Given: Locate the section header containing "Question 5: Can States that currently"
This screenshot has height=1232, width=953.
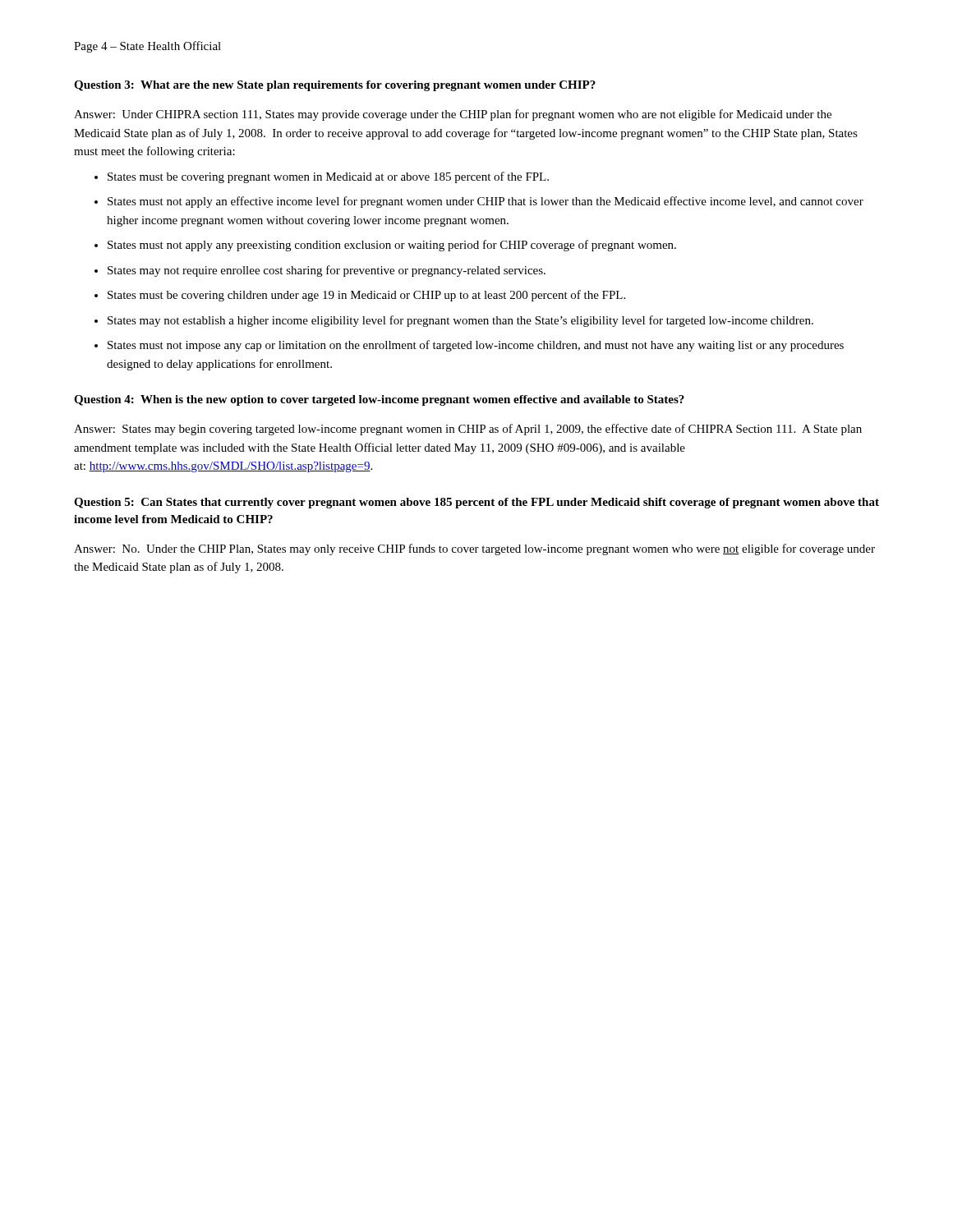Looking at the screenshot, I should pyautogui.click(x=476, y=510).
